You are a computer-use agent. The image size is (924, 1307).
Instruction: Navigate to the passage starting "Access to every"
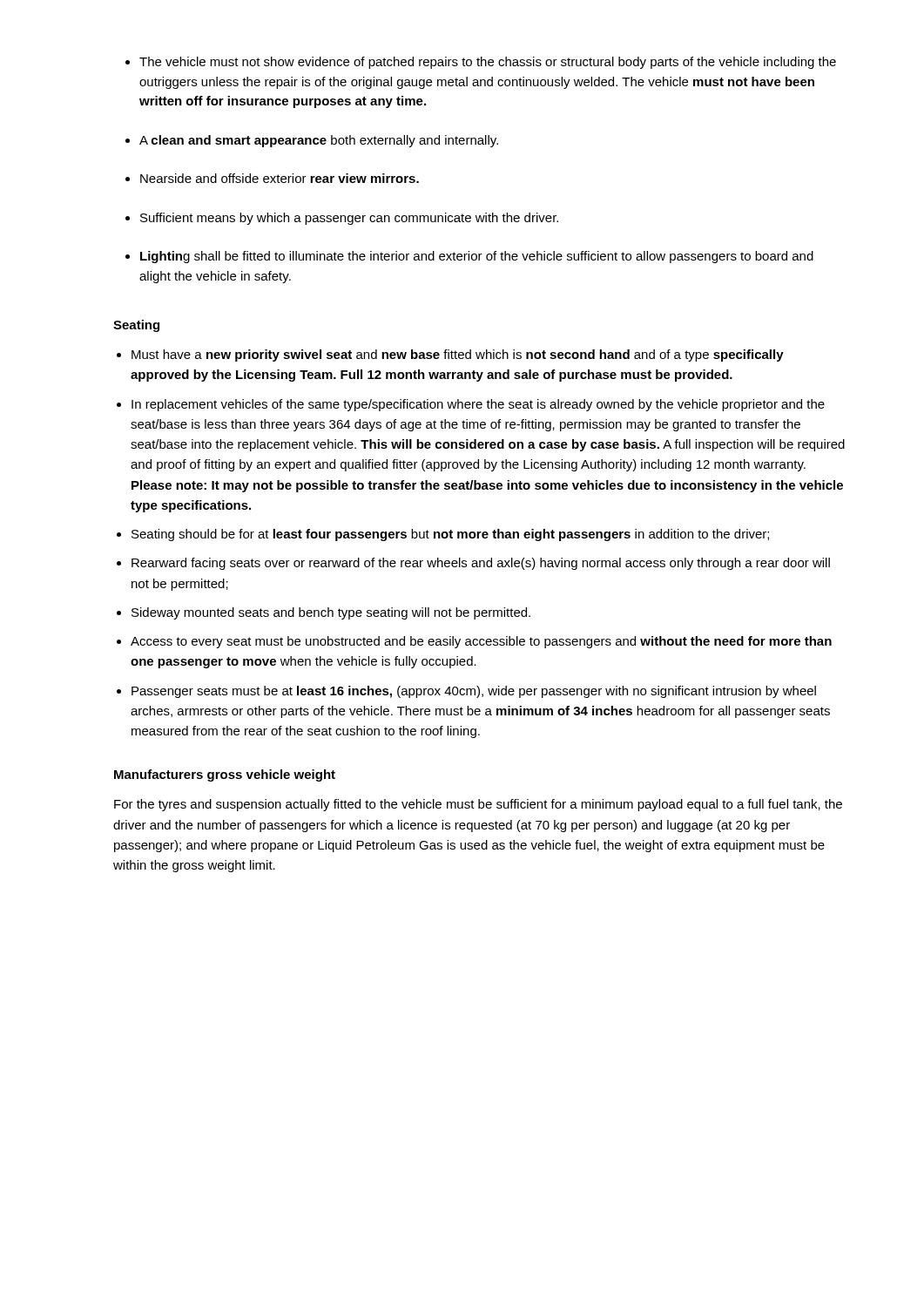488,651
